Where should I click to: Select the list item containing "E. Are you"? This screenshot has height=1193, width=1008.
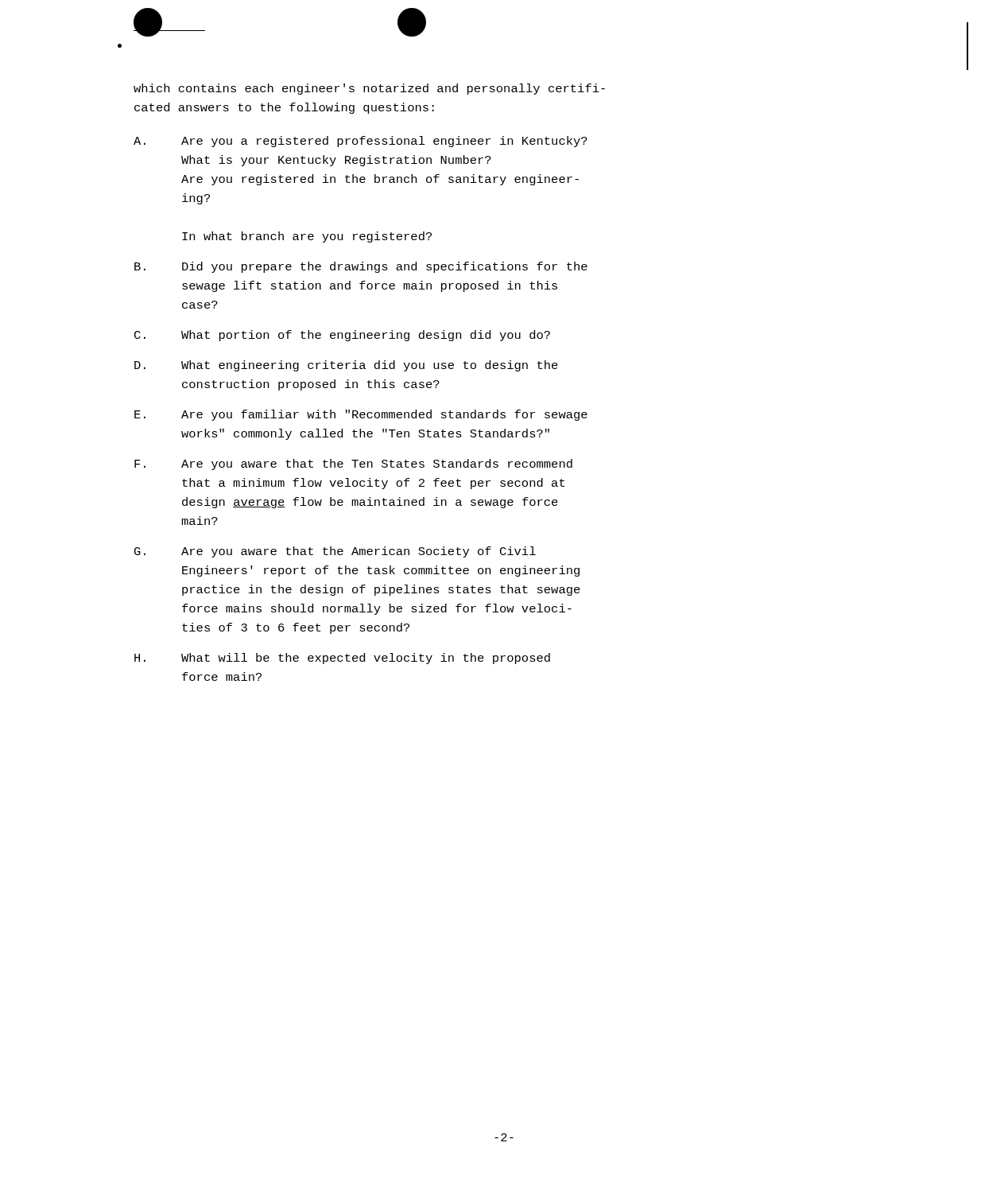pyautogui.click(x=531, y=425)
